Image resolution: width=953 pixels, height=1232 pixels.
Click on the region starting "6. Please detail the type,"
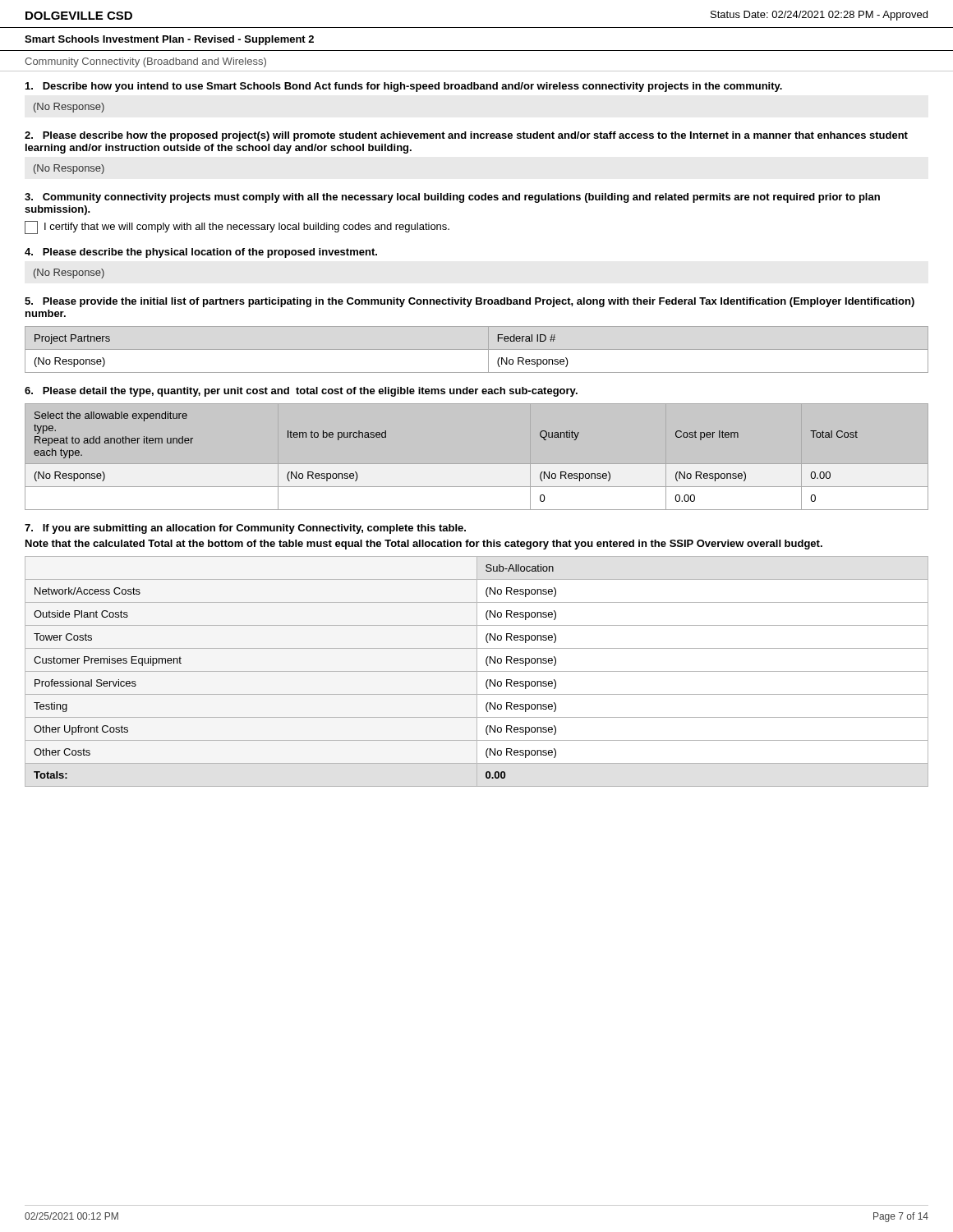pyautogui.click(x=476, y=394)
